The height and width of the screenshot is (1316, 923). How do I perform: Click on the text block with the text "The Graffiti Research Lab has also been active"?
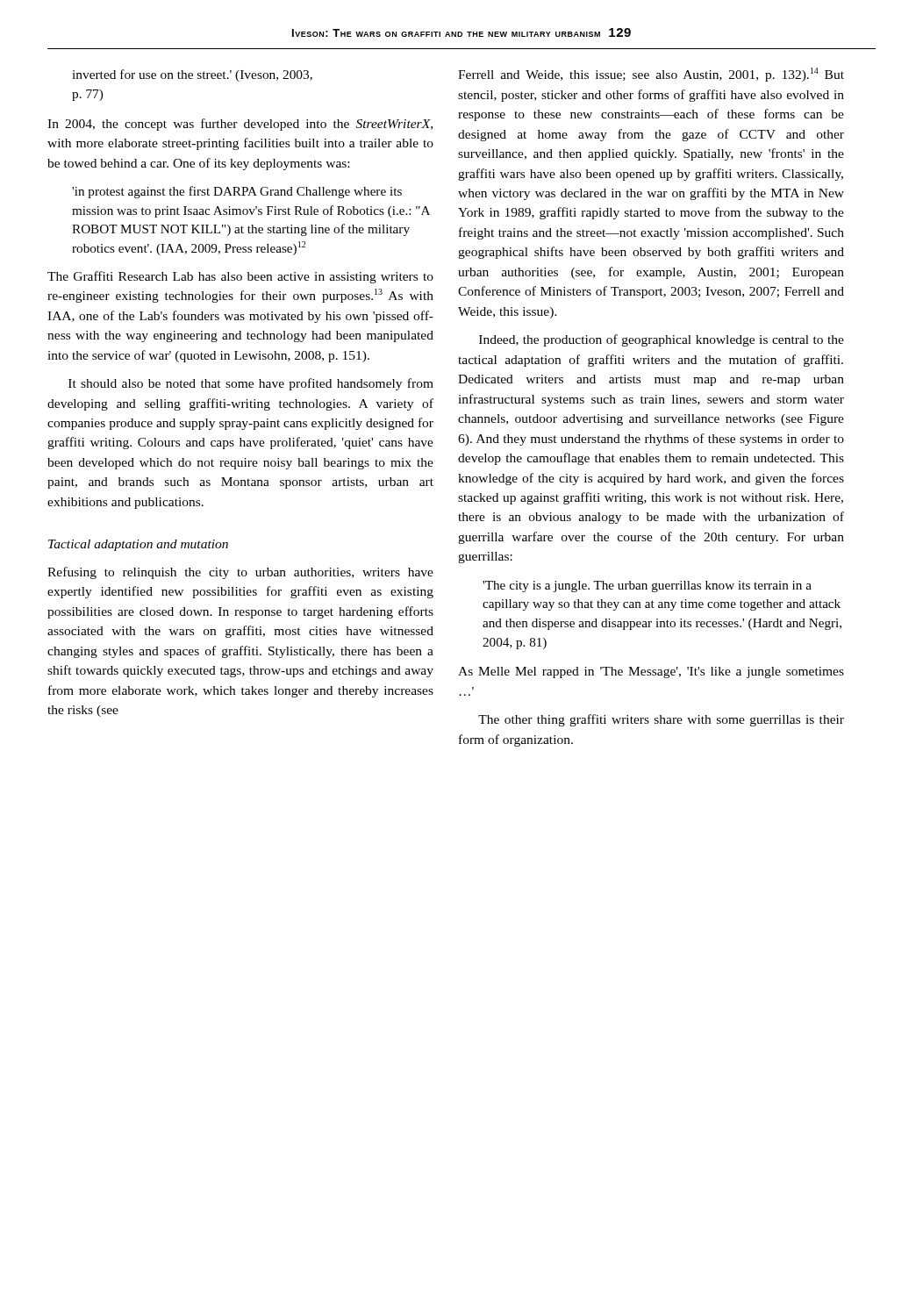pyautogui.click(x=240, y=316)
